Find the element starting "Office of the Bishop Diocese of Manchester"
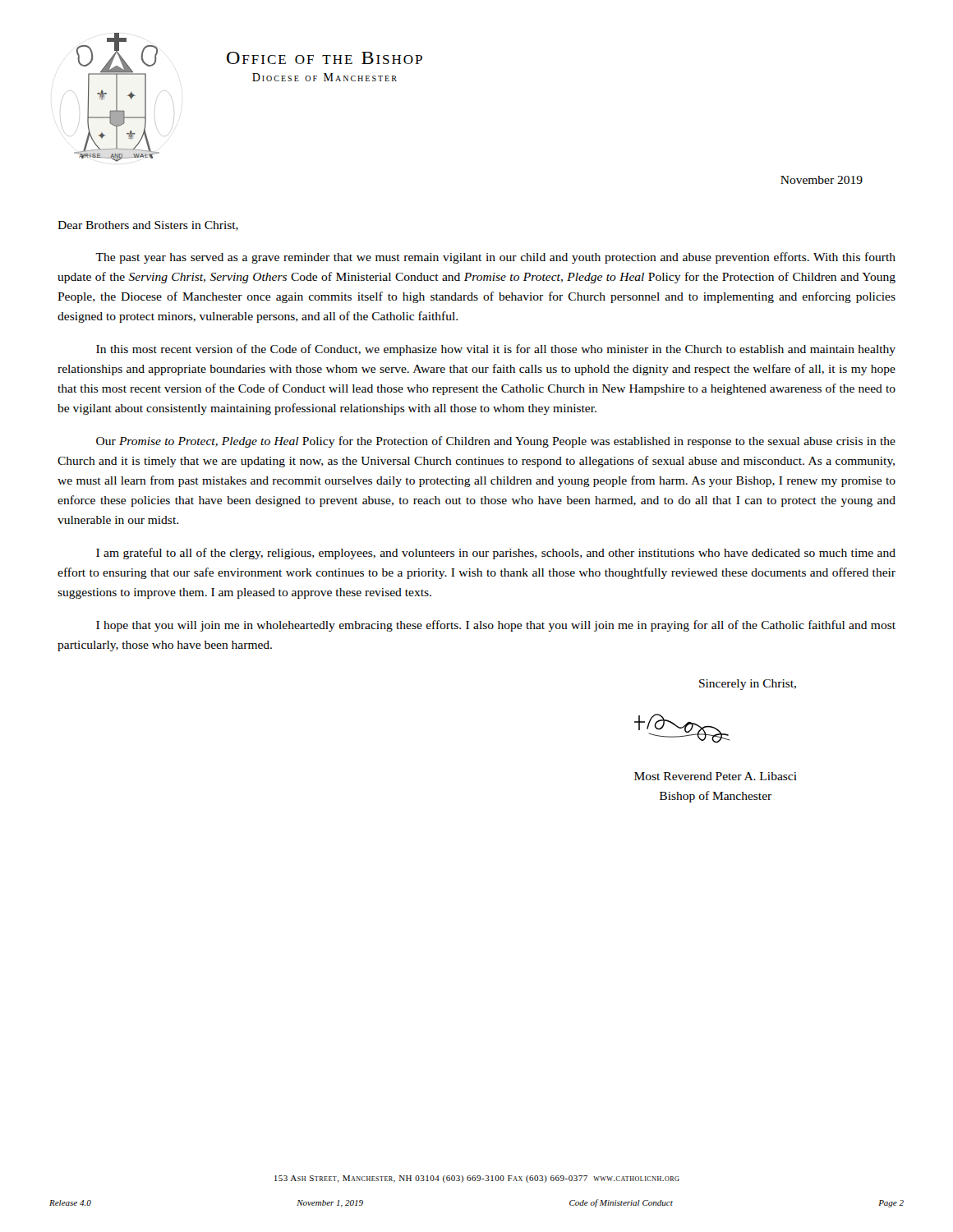 325,65
